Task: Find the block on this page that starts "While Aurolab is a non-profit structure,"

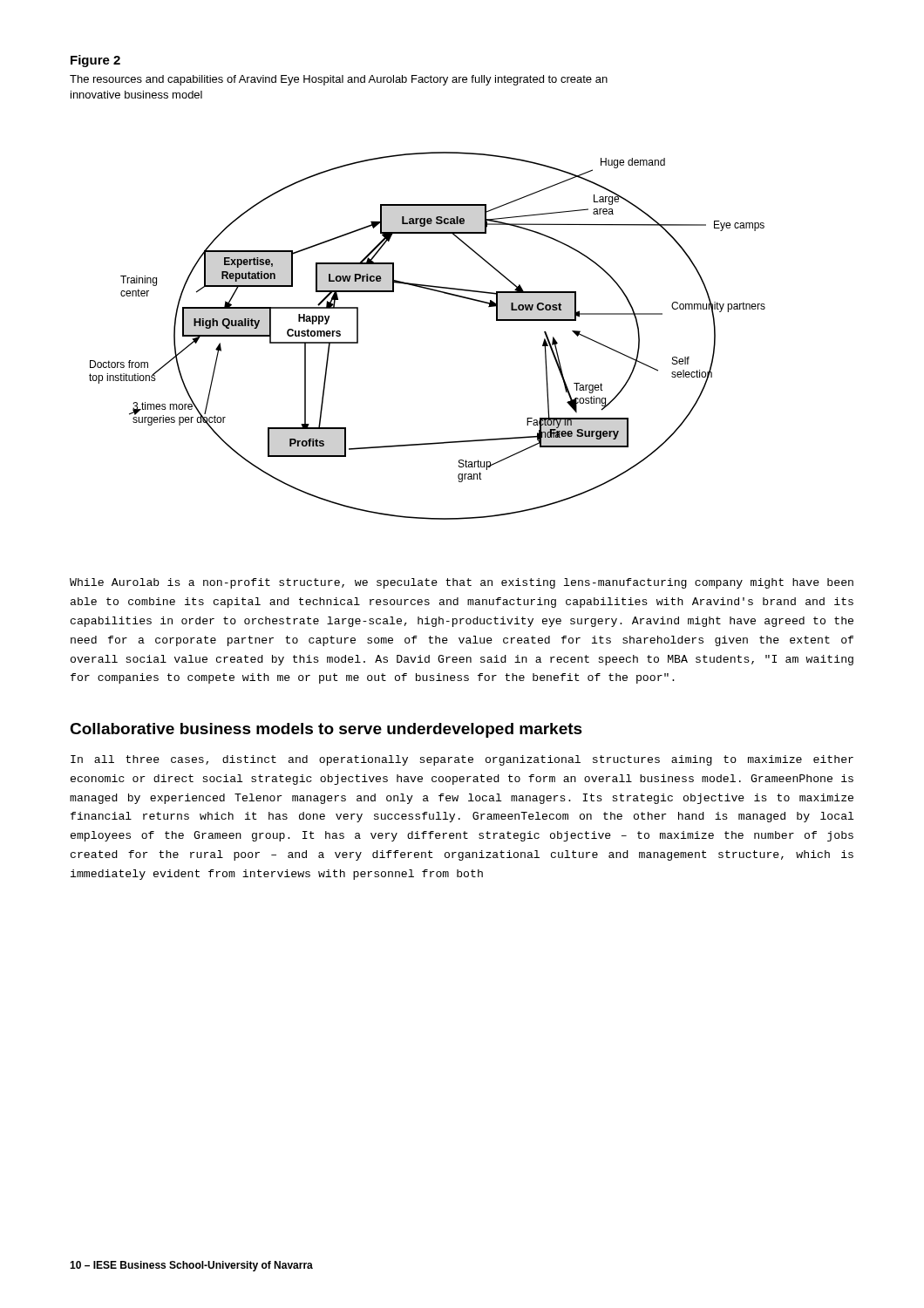Action: (x=462, y=631)
